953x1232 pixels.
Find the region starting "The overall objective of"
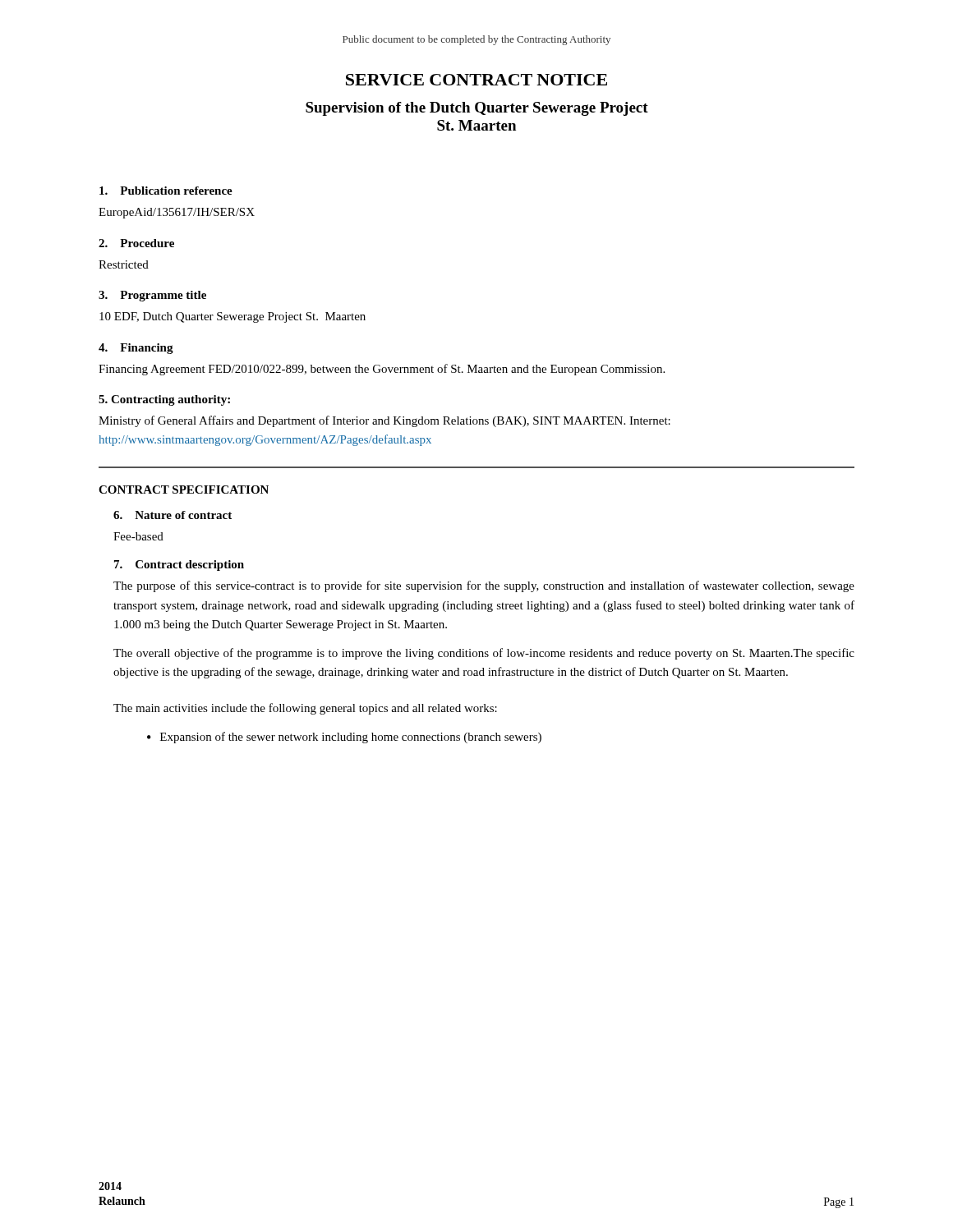[x=484, y=663]
